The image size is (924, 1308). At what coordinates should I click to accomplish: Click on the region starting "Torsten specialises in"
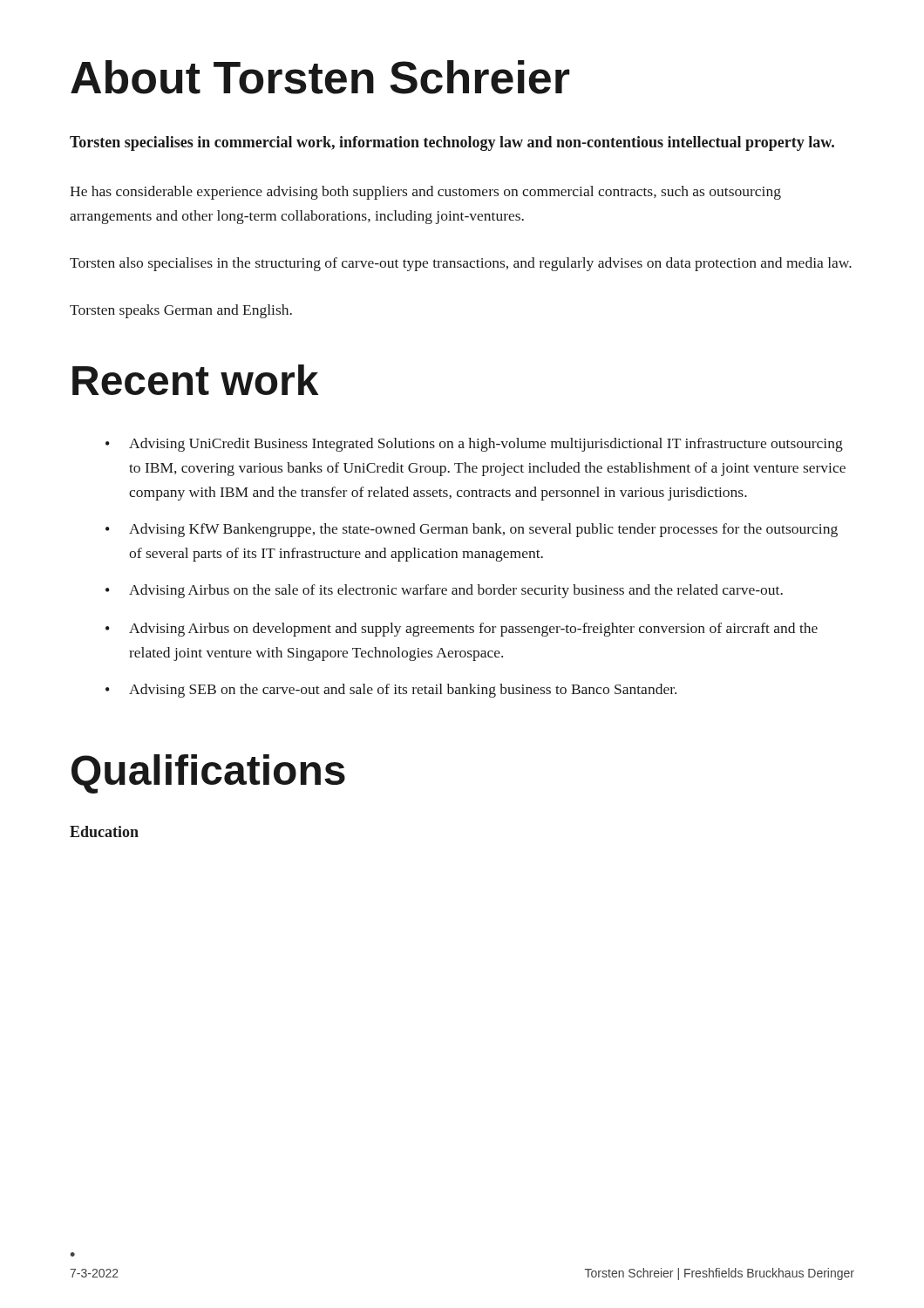click(452, 142)
